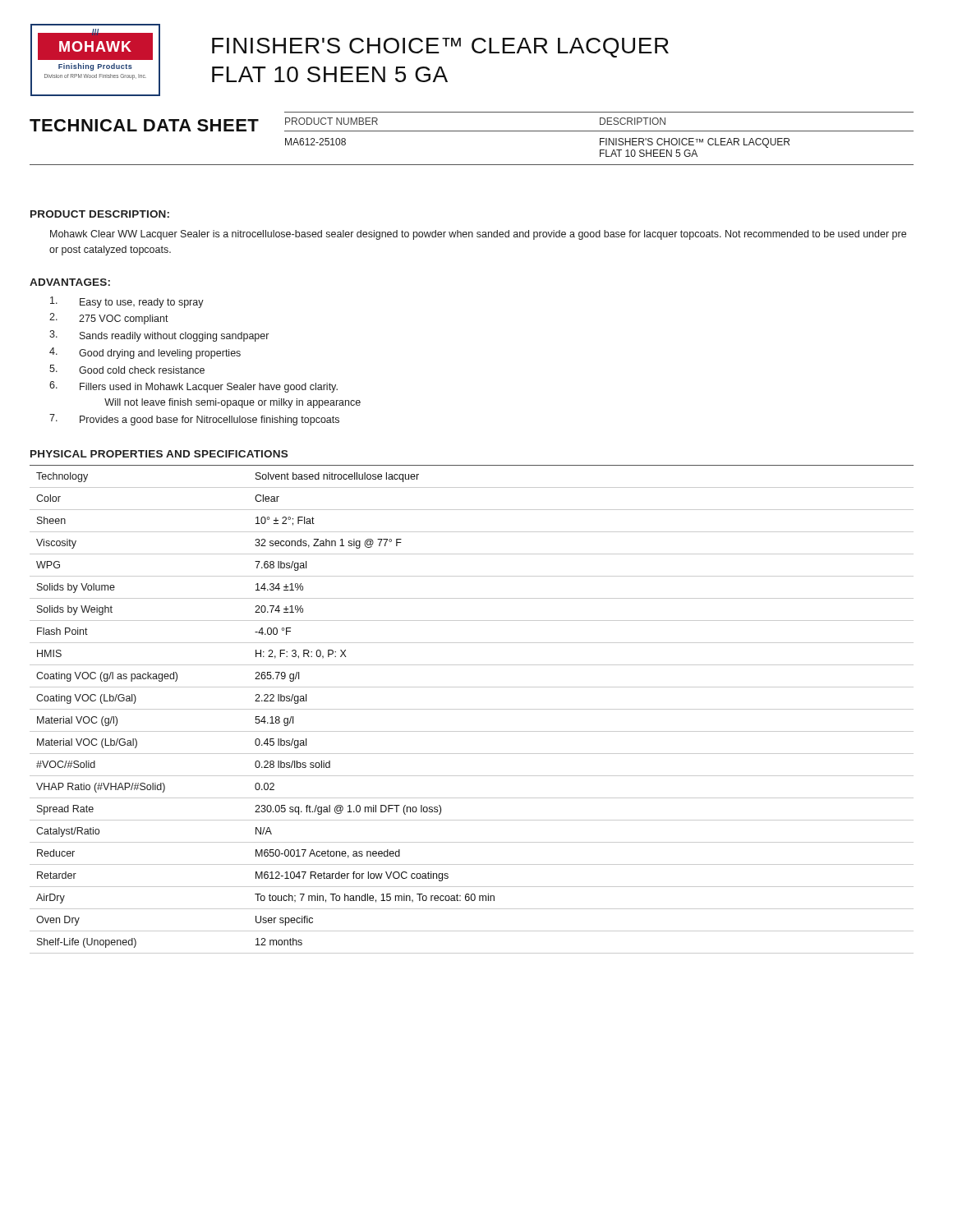
Task: Locate the logo
Action: [x=103, y=60]
